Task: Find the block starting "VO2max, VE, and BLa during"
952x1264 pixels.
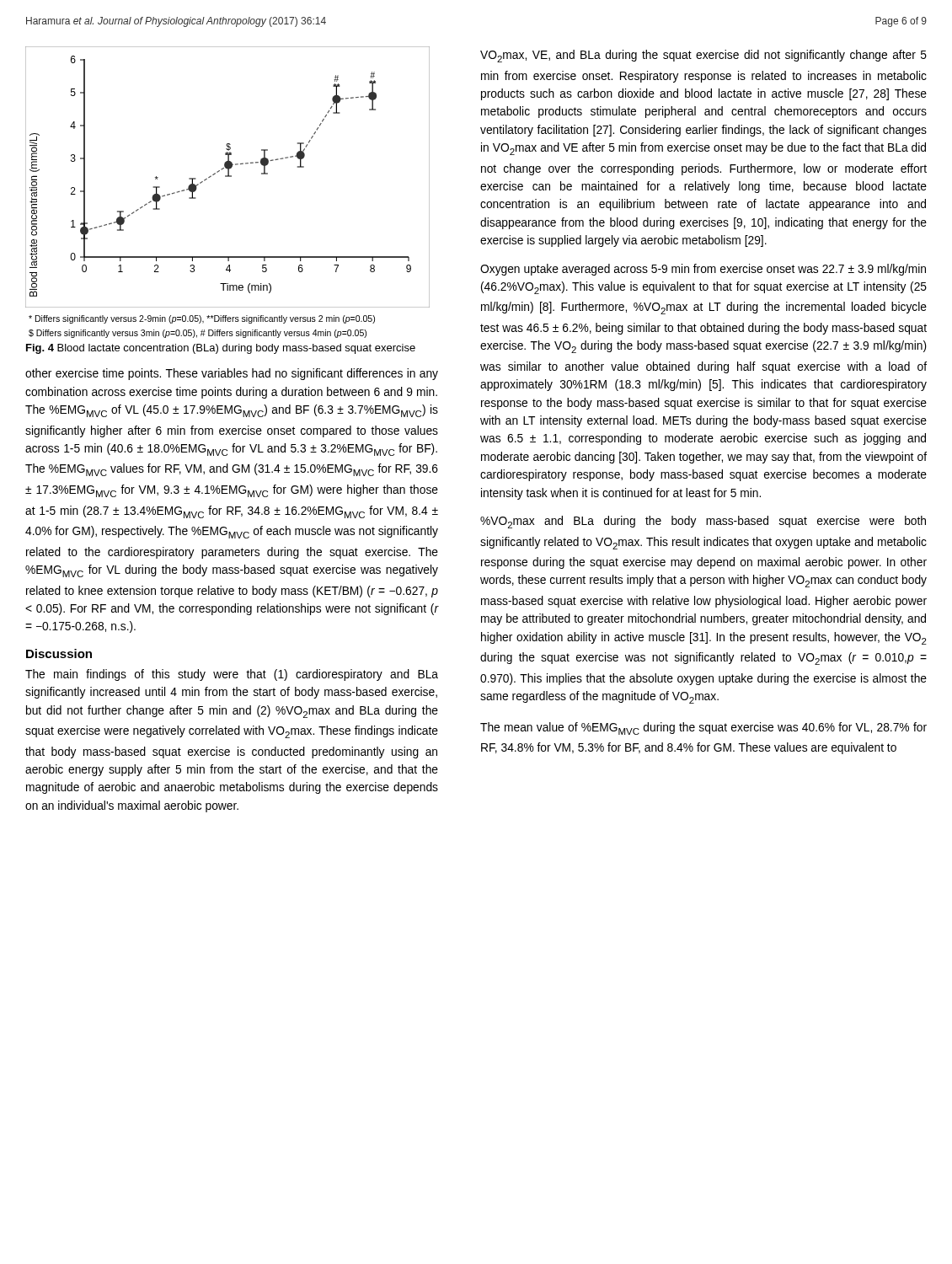Action: [703, 148]
